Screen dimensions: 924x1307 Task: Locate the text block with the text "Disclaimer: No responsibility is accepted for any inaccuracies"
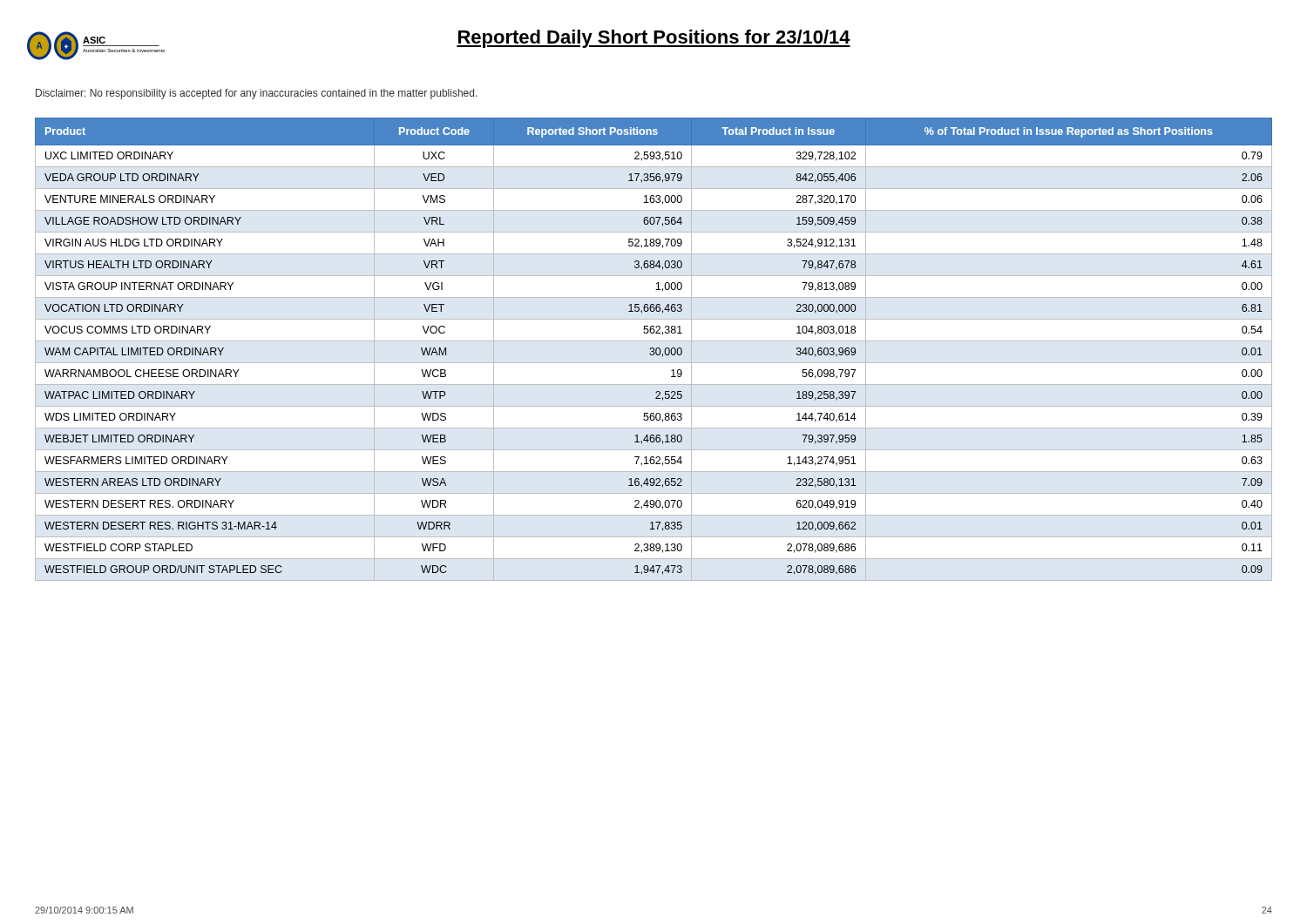(x=256, y=93)
